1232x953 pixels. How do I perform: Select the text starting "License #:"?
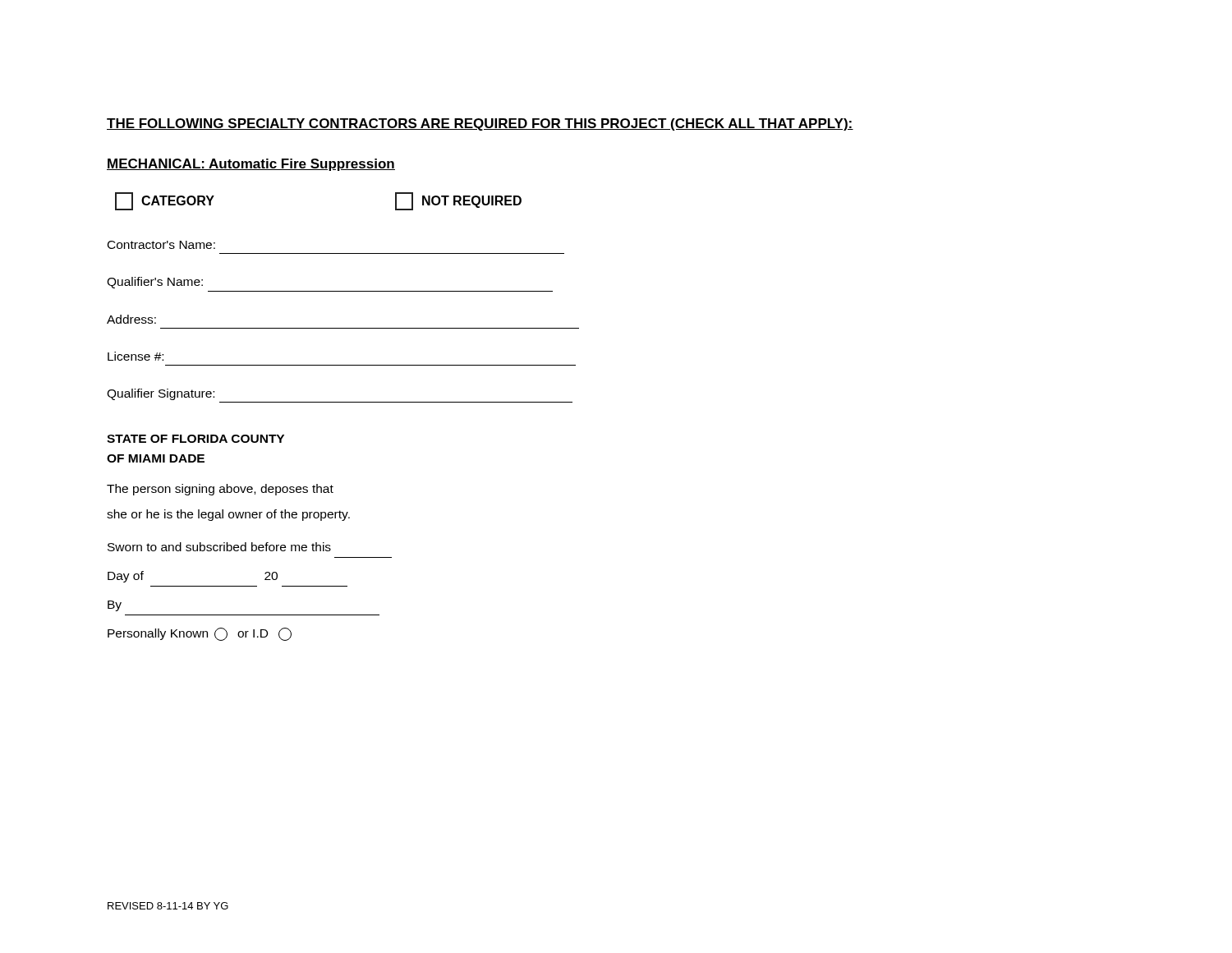341,357
